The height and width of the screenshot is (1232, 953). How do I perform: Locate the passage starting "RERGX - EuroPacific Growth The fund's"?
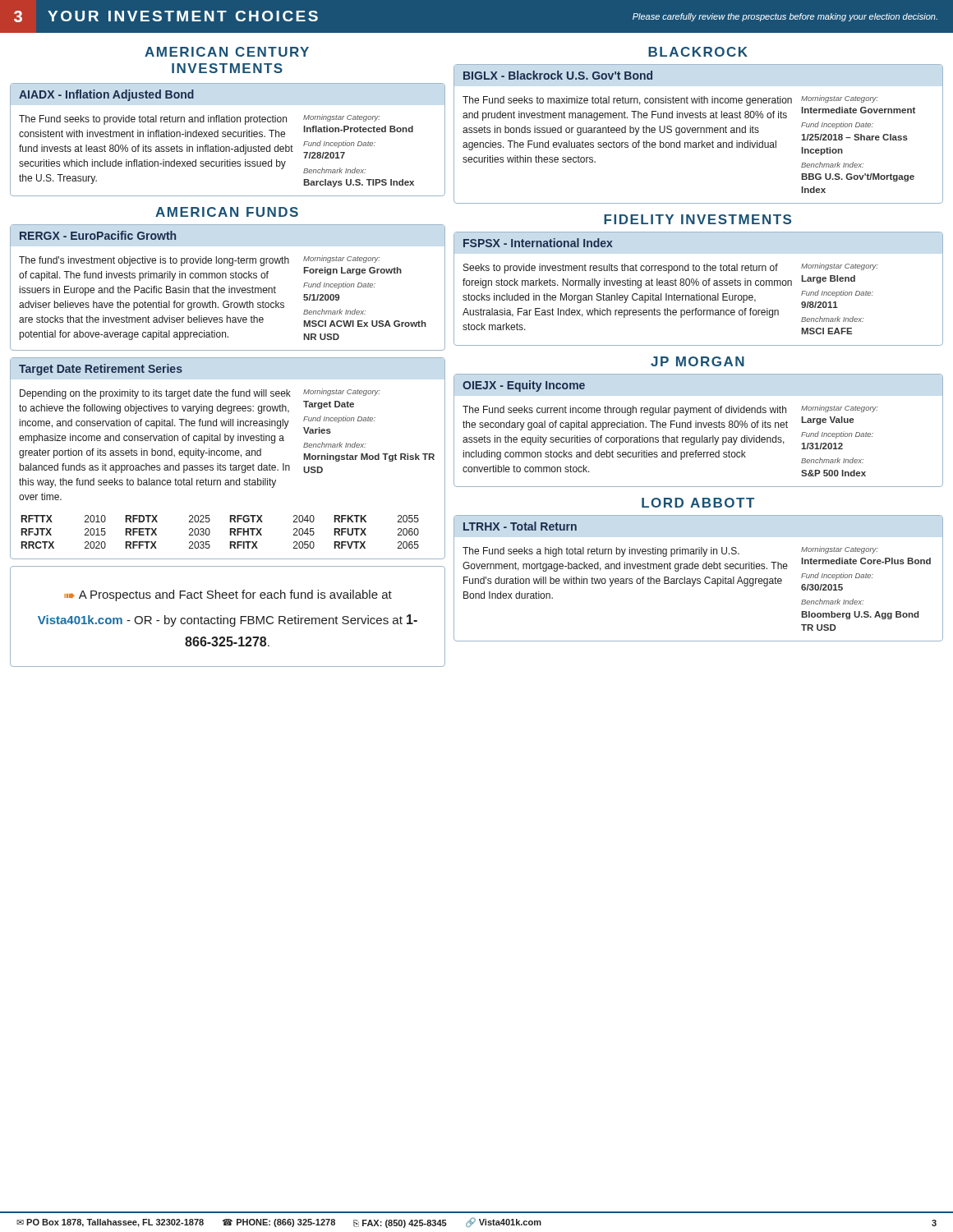[x=228, y=287]
